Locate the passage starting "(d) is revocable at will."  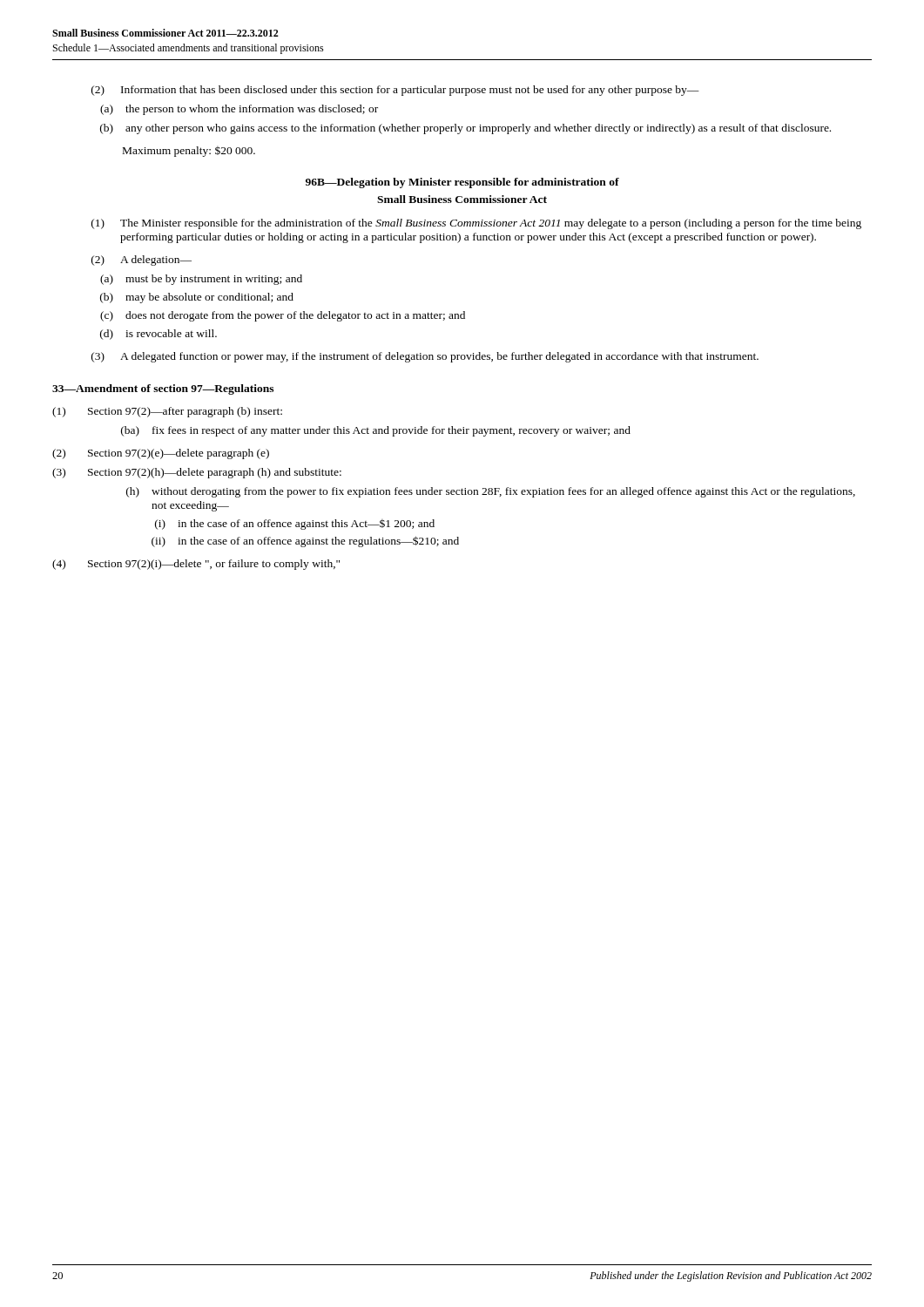tap(158, 335)
